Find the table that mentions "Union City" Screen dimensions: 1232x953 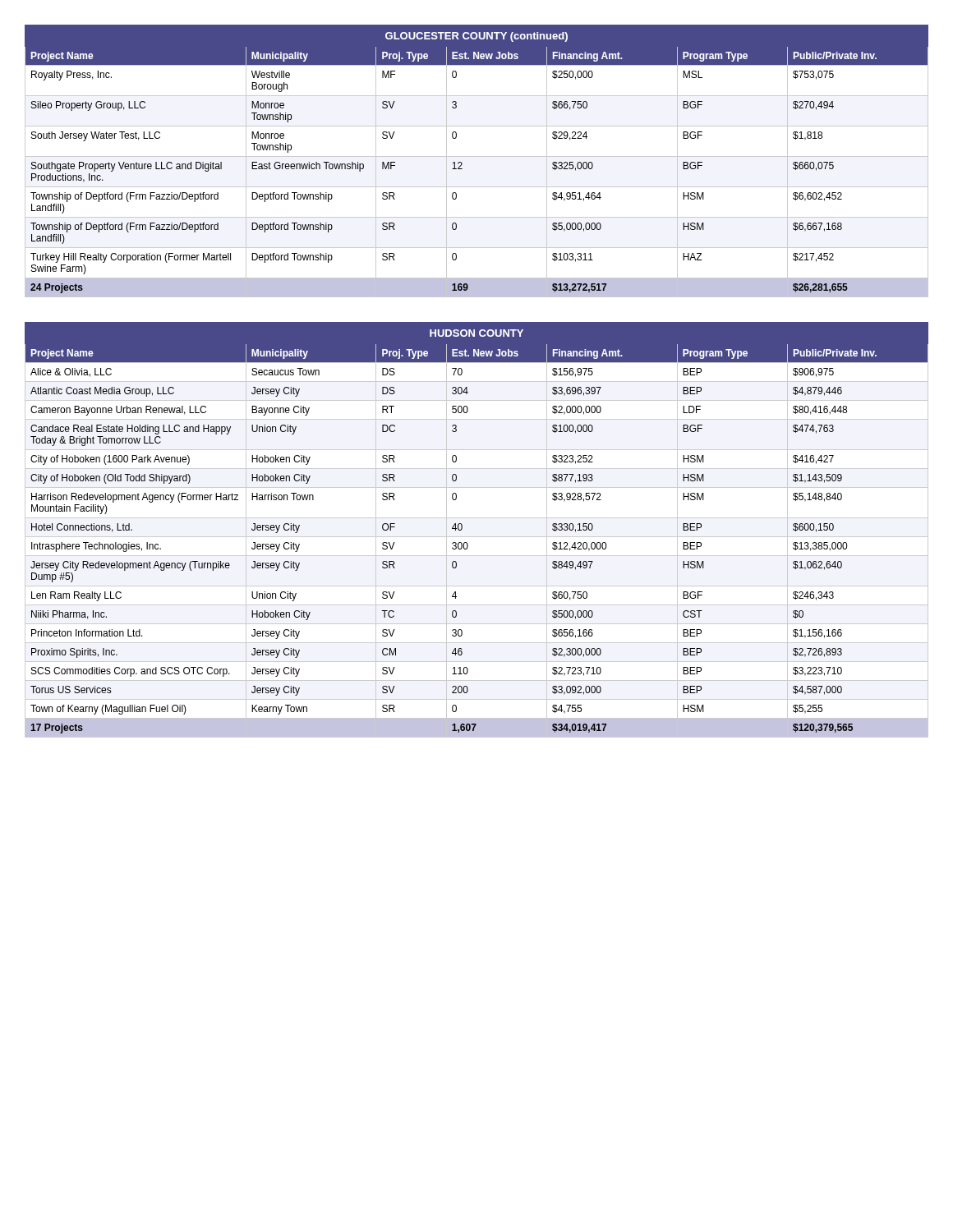click(x=476, y=530)
